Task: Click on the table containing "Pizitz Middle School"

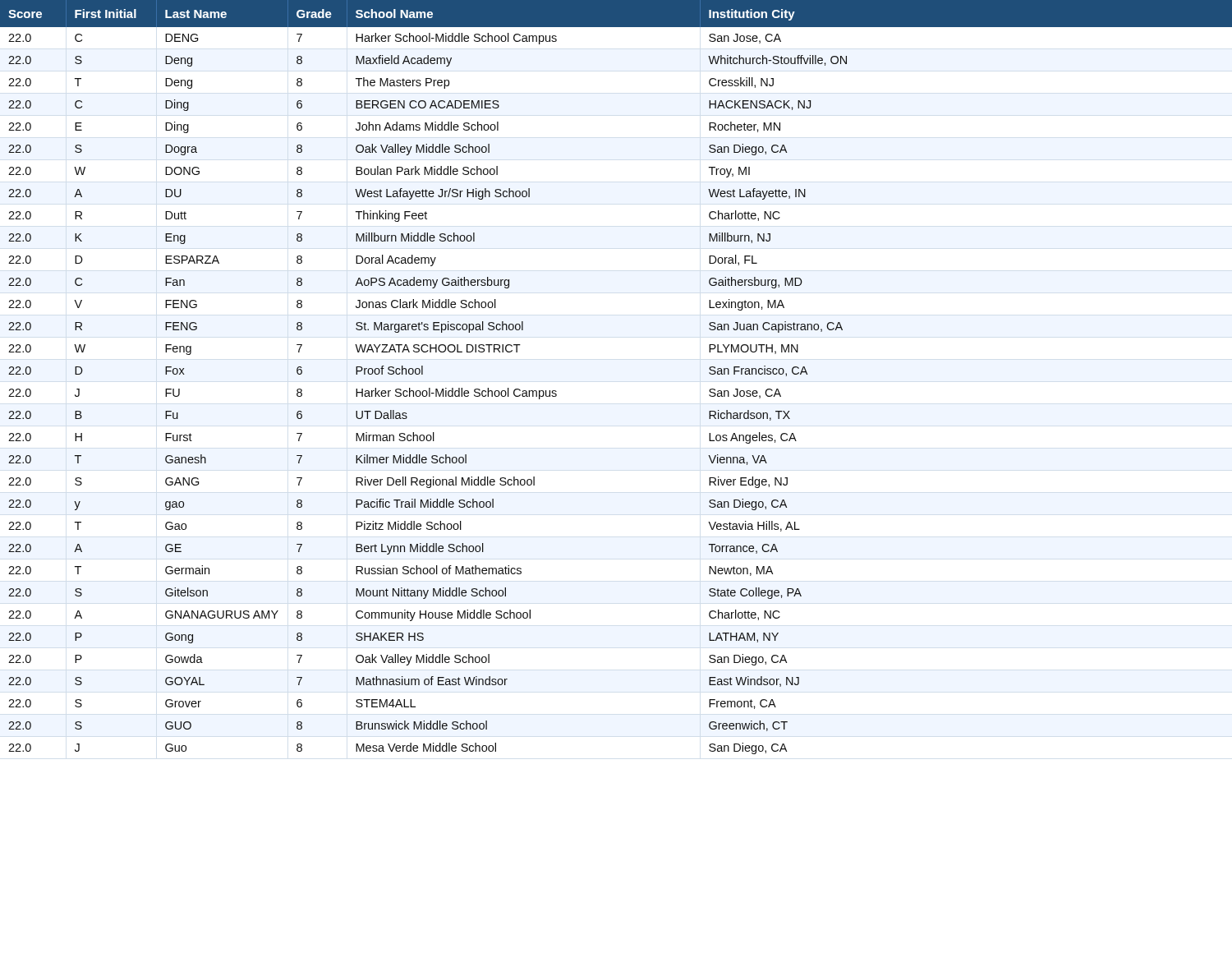Action: click(x=616, y=476)
